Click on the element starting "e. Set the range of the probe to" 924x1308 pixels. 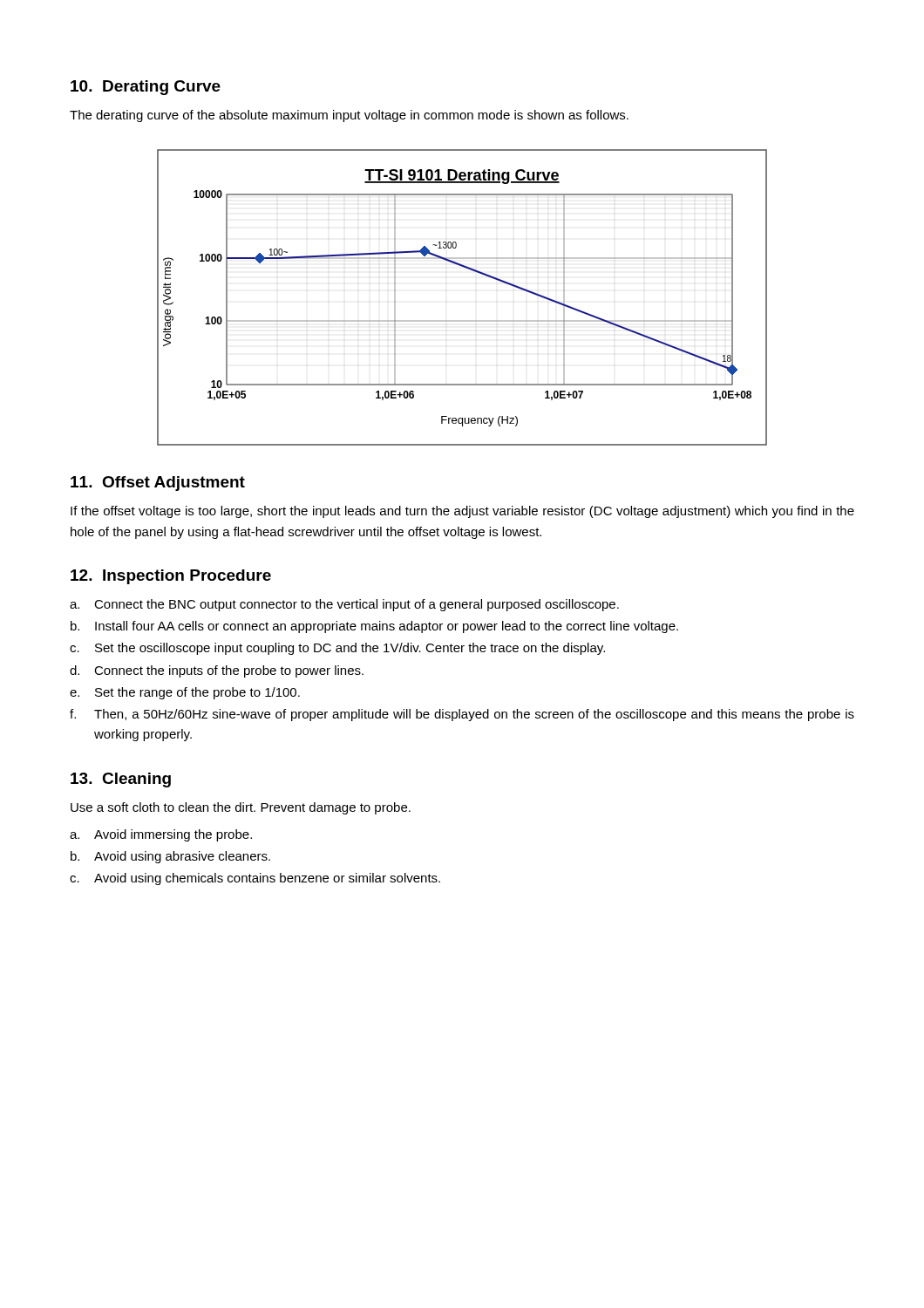[x=185, y=692]
